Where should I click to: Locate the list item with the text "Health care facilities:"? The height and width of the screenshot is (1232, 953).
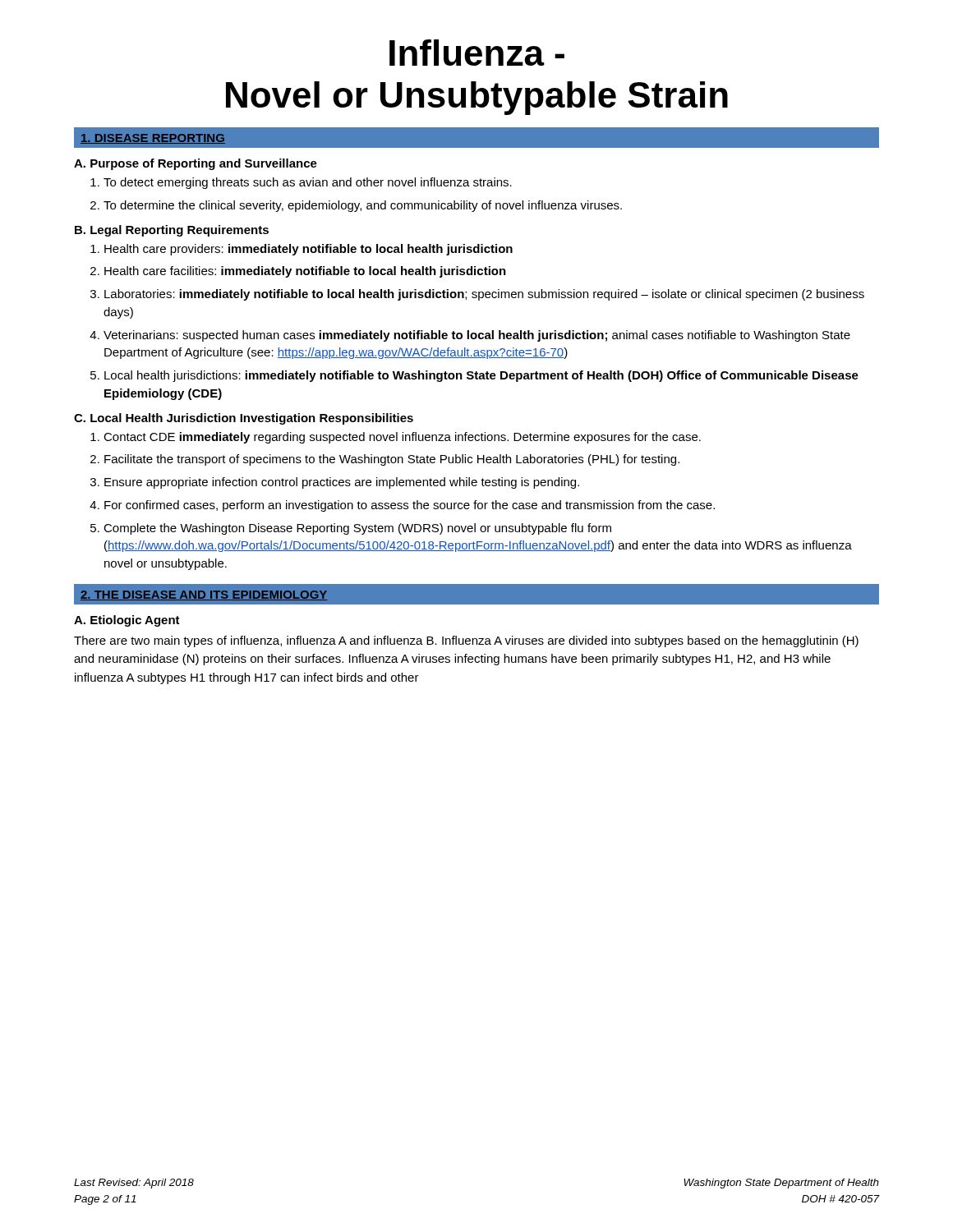pos(305,271)
